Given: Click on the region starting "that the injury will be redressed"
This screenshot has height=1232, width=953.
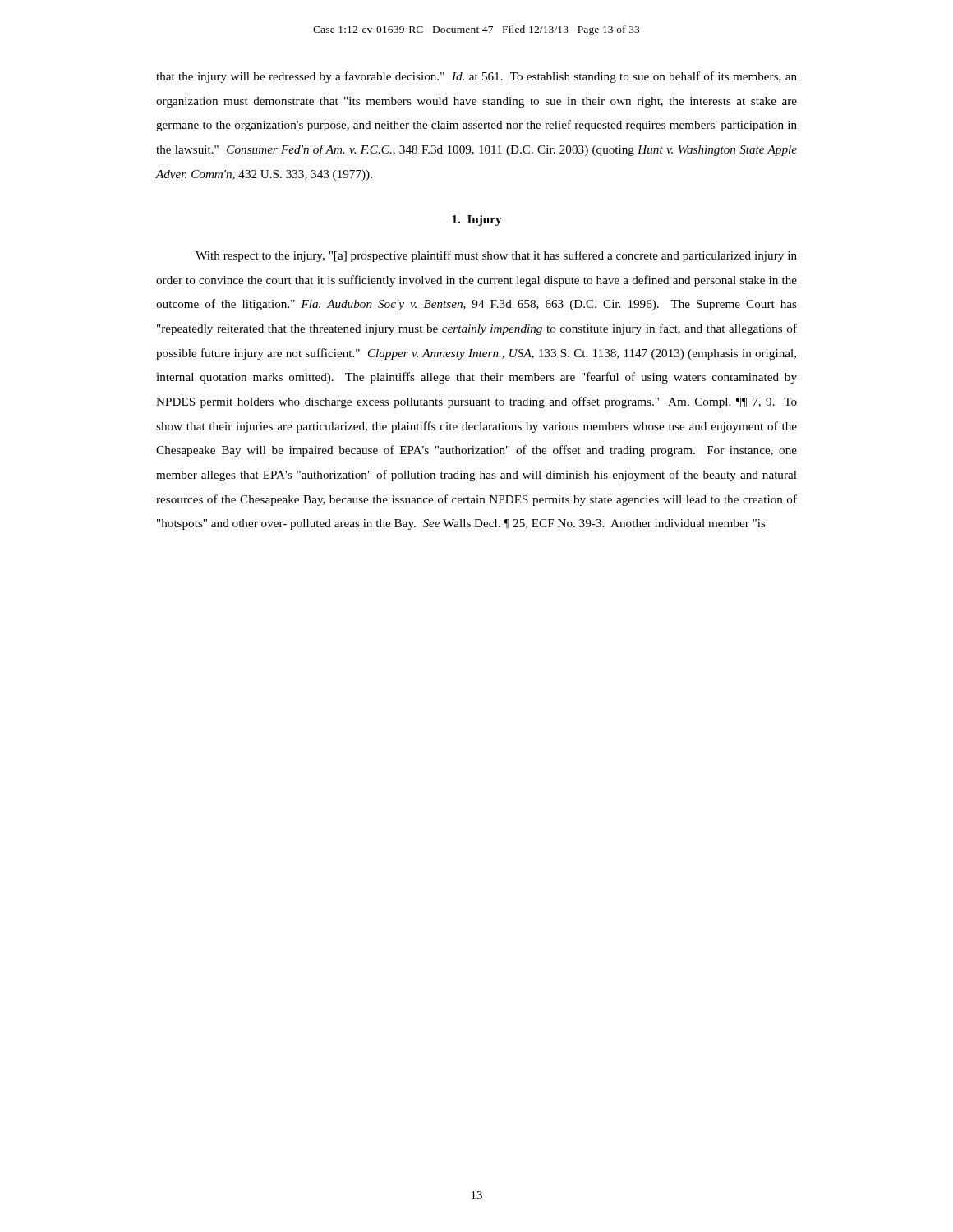Looking at the screenshot, I should click(476, 125).
